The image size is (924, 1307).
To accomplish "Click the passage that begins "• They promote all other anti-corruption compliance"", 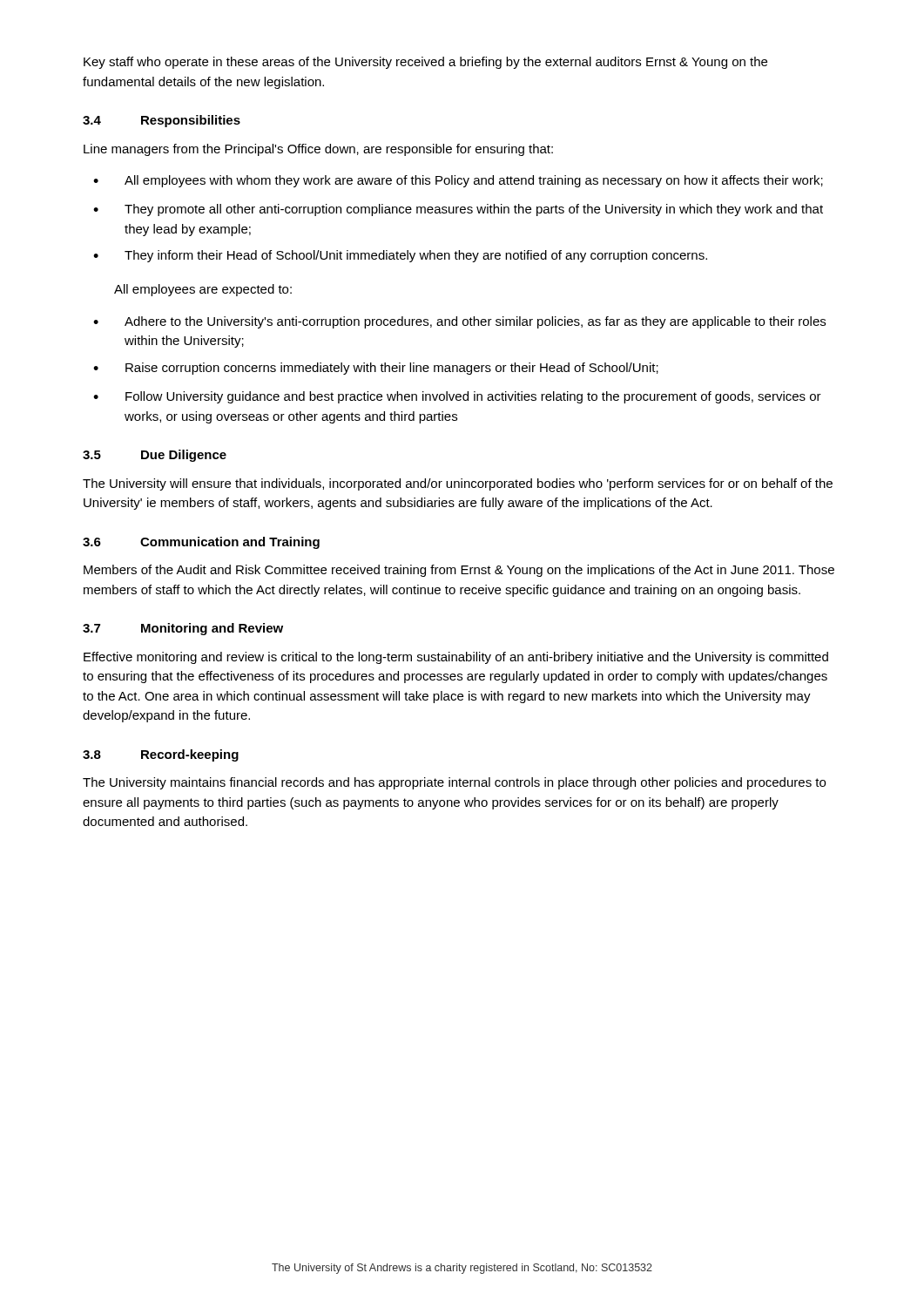I will coord(462,219).
